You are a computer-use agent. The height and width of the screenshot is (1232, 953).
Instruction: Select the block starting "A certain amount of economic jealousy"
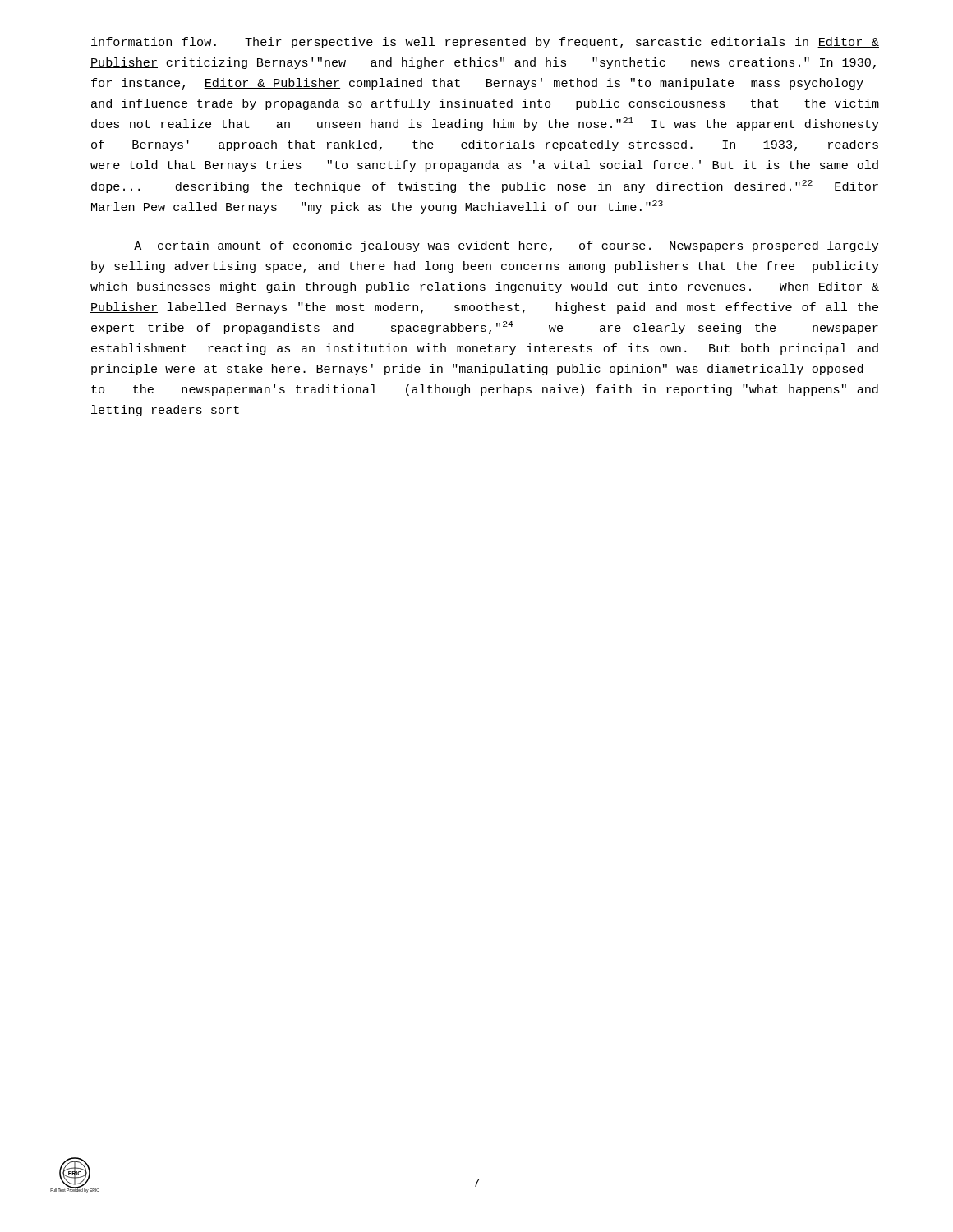(485, 329)
